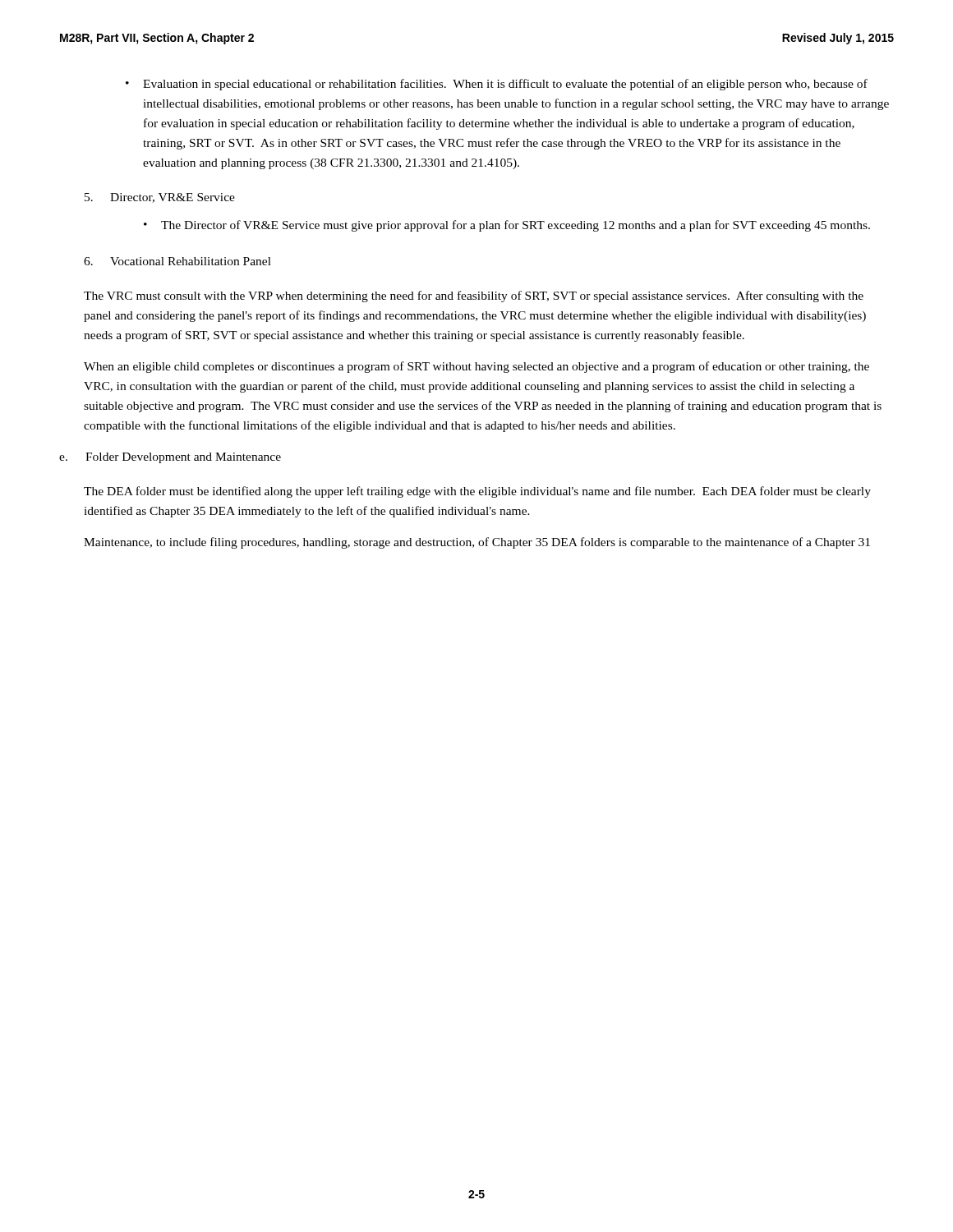Locate the region starting "e. Folder Development and"

pyautogui.click(x=170, y=458)
